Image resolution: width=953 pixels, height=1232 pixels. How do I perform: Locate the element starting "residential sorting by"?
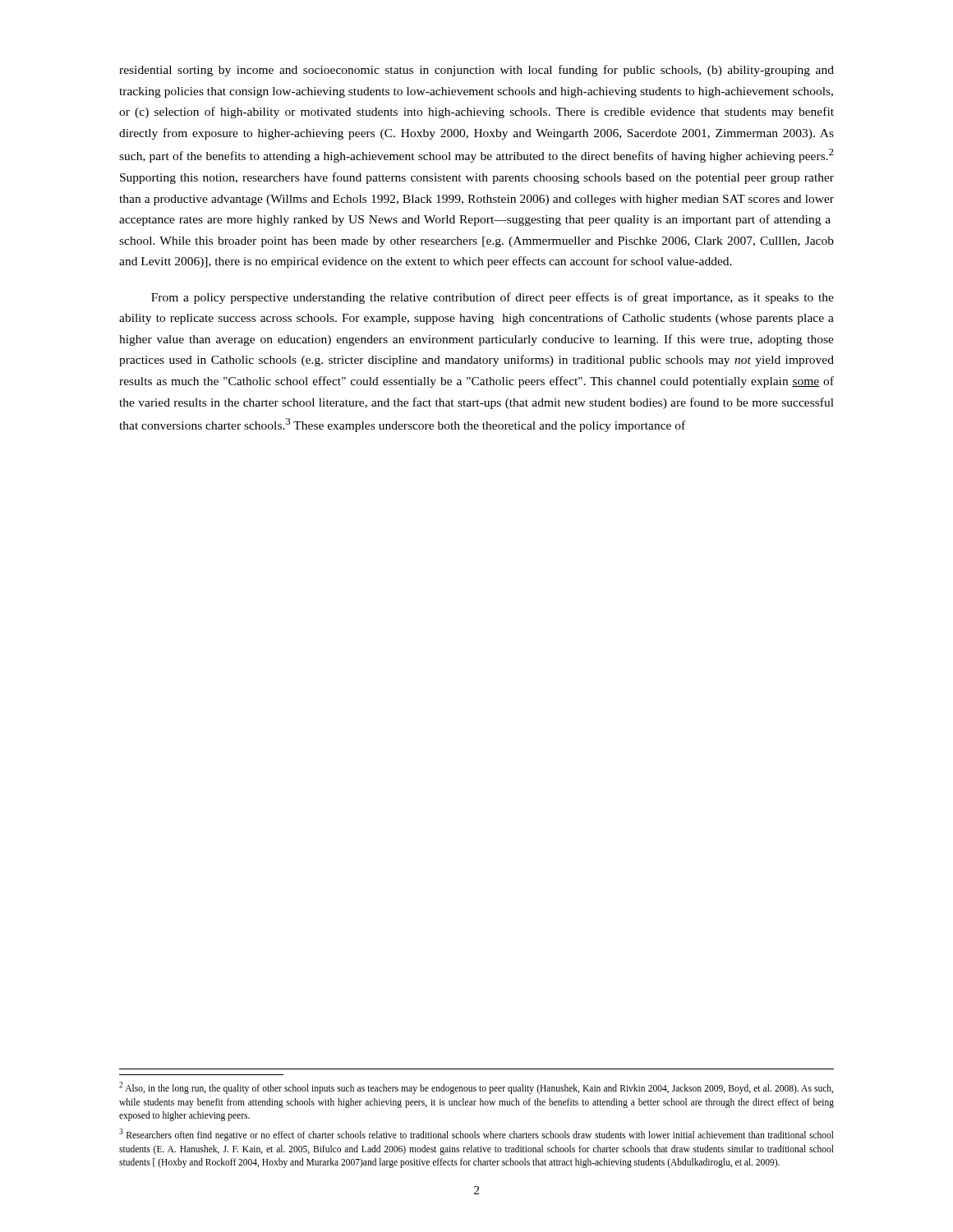pyautogui.click(x=476, y=165)
